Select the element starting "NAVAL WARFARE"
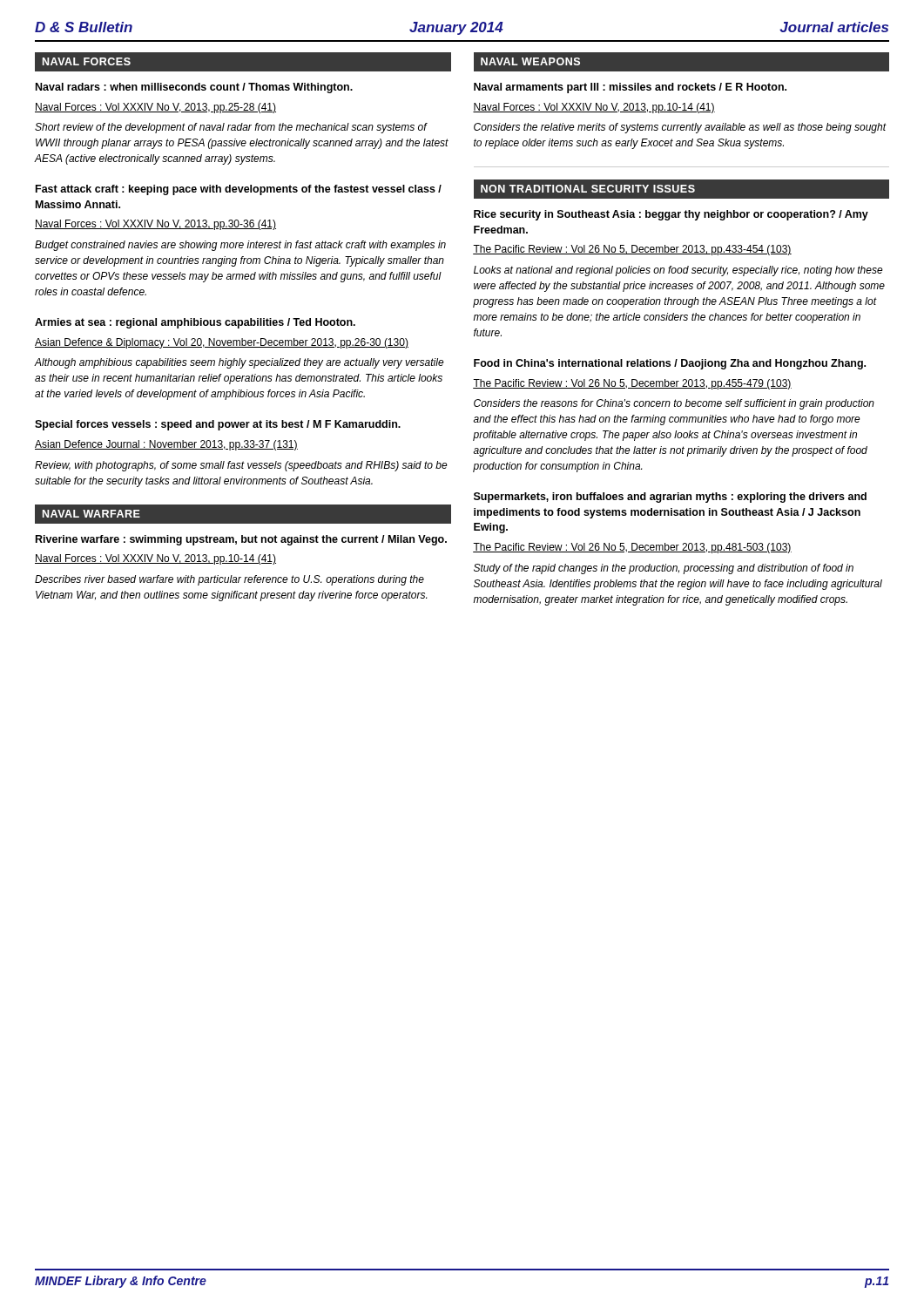 91,514
